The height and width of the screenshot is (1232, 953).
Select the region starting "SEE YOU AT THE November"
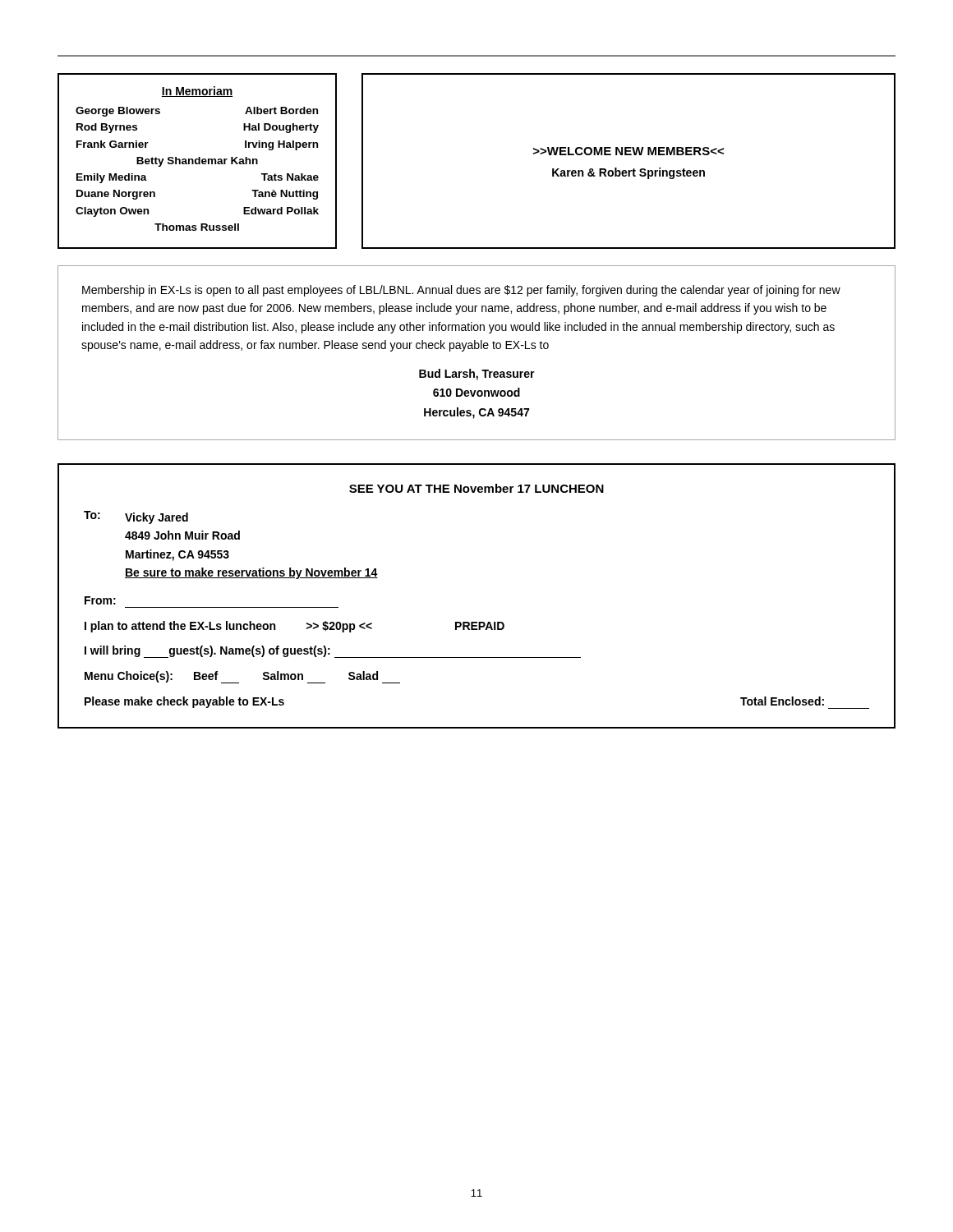click(476, 488)
